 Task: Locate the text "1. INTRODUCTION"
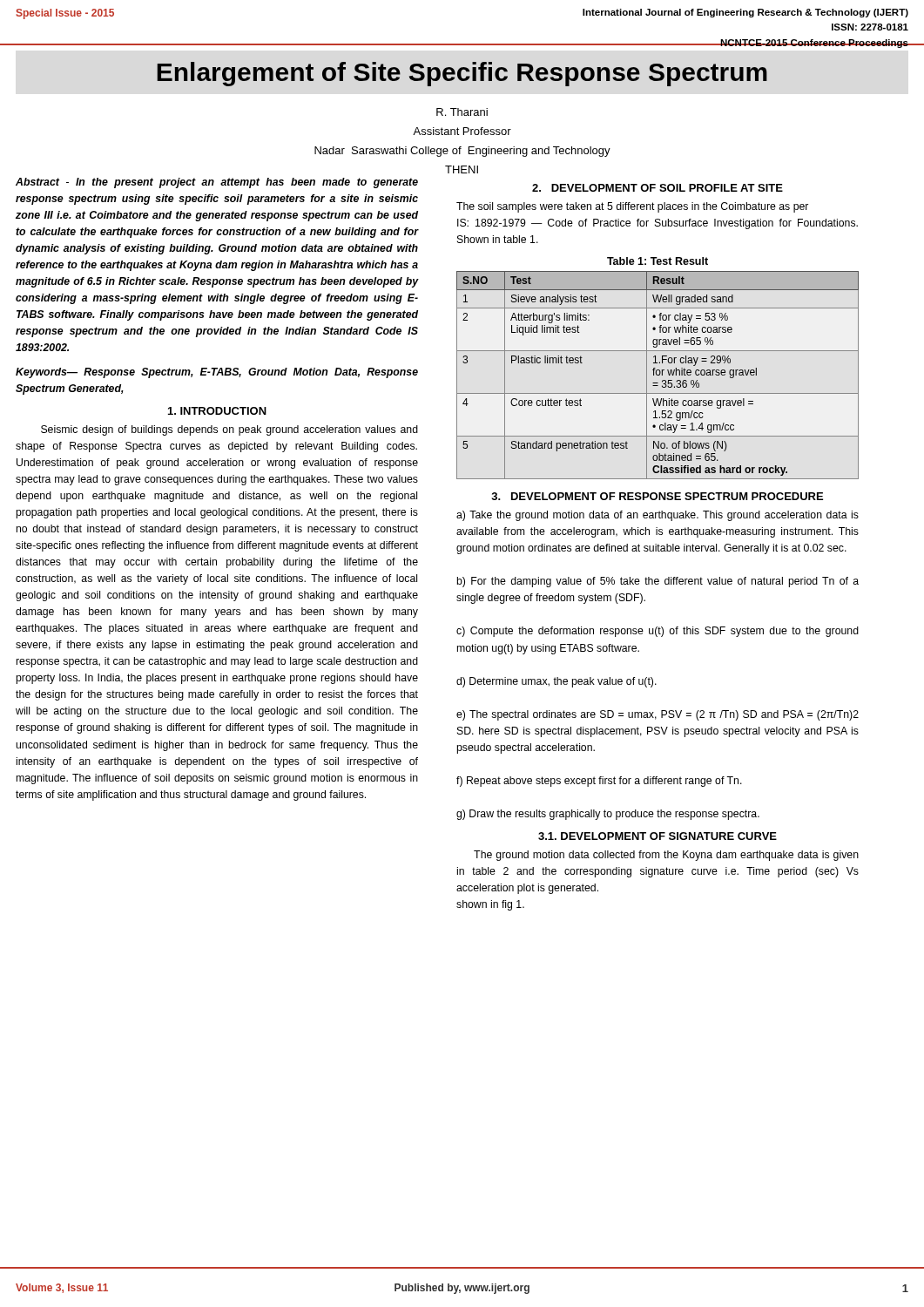point(217,411)
